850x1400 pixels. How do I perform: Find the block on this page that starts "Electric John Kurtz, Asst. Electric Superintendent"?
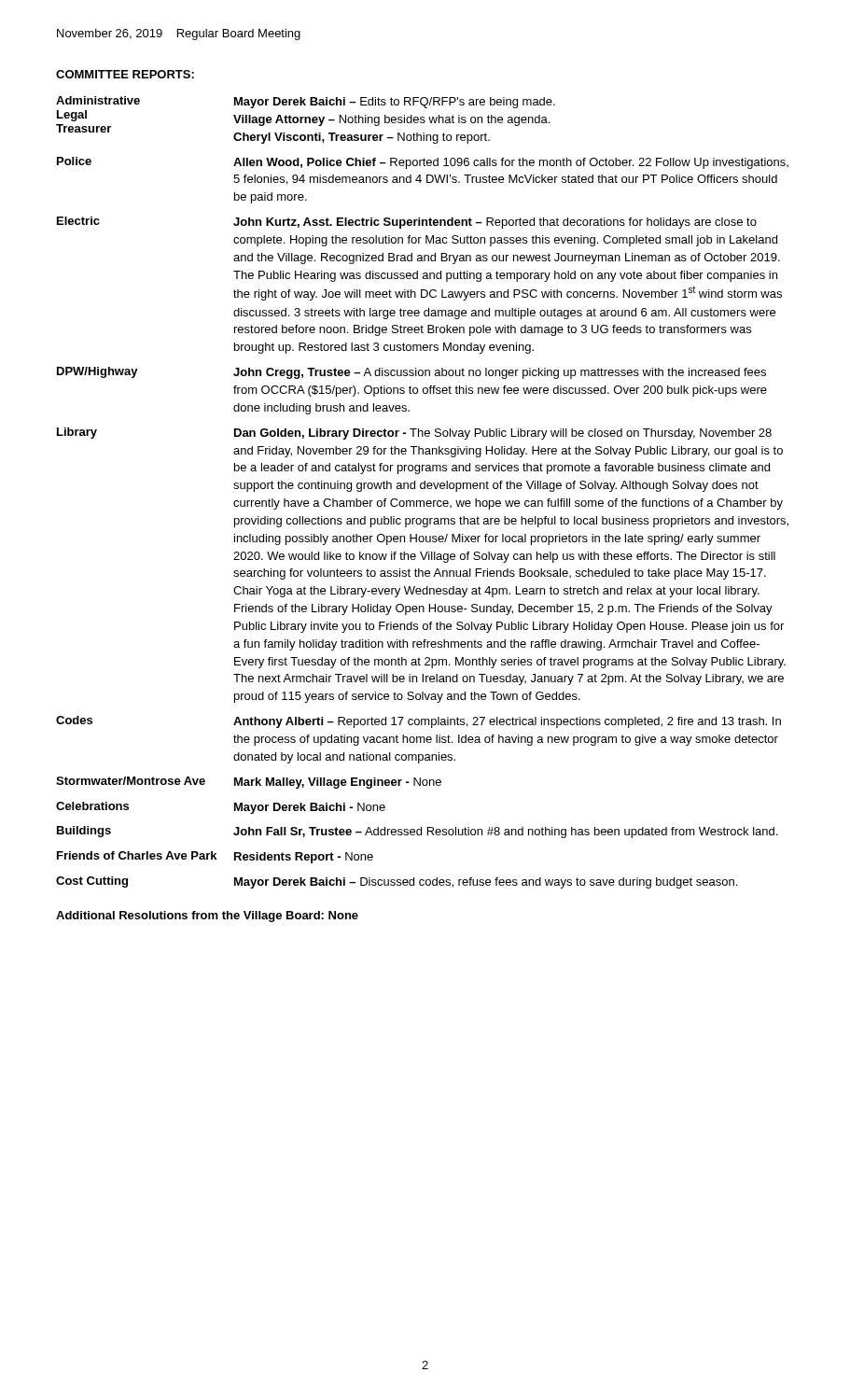[x=425, y=285]
